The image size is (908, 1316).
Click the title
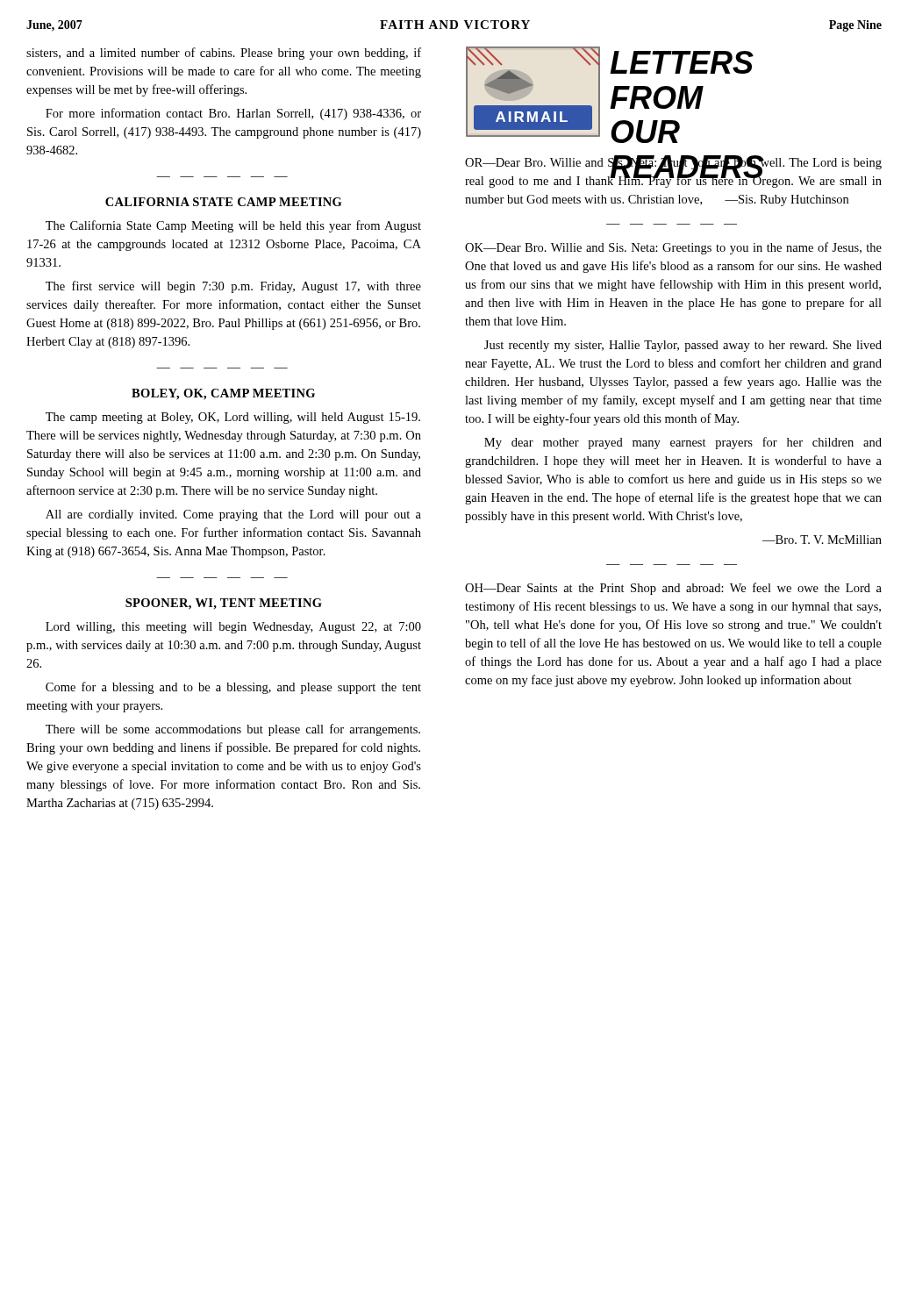point(697,115)
